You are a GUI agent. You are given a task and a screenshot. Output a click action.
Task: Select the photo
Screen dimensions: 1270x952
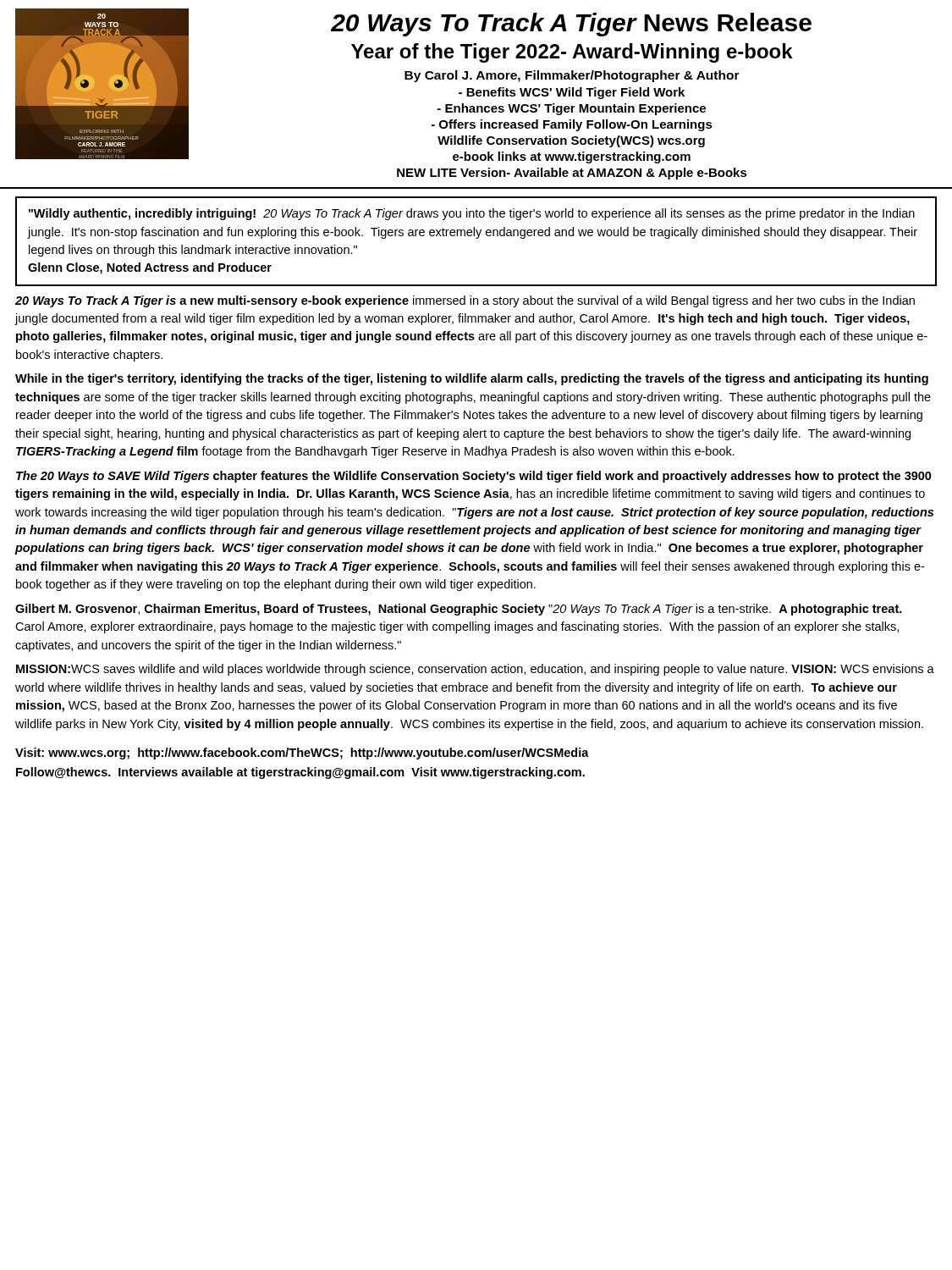pyautogui.click(x=103, y=84)
